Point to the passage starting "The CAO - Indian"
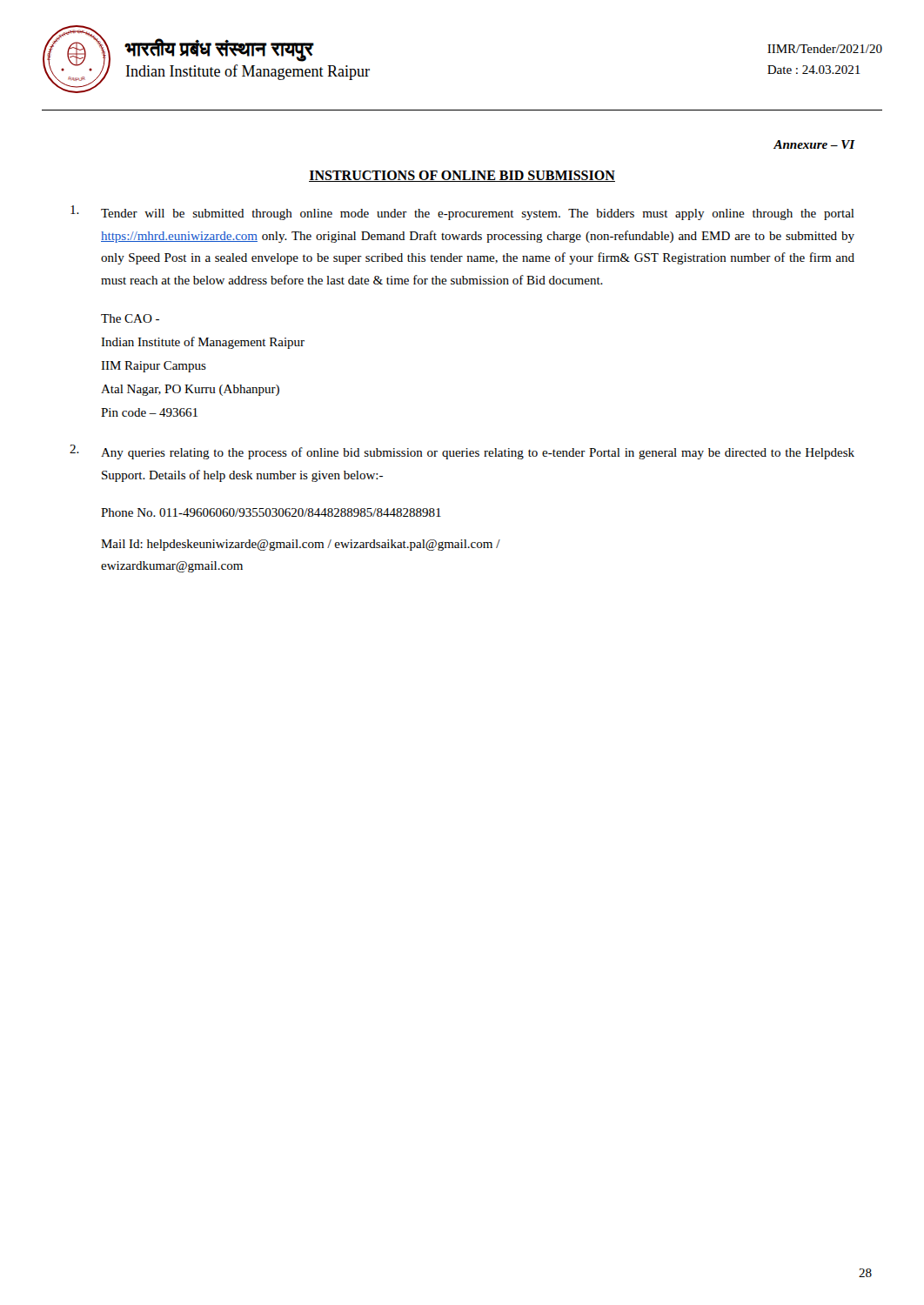 pos(203,365)
